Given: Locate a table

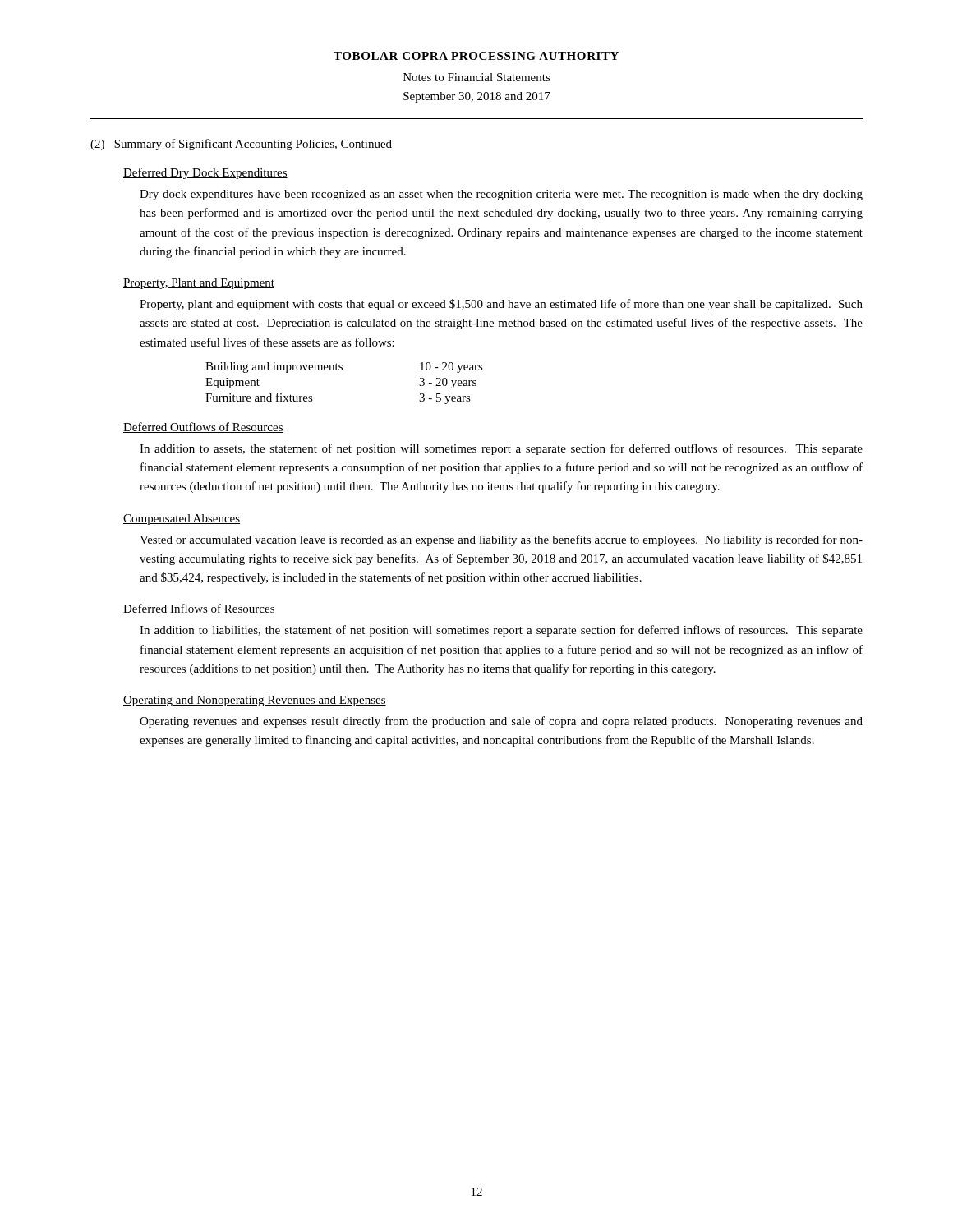Looking at the screenshot, I should pos(518,382).
